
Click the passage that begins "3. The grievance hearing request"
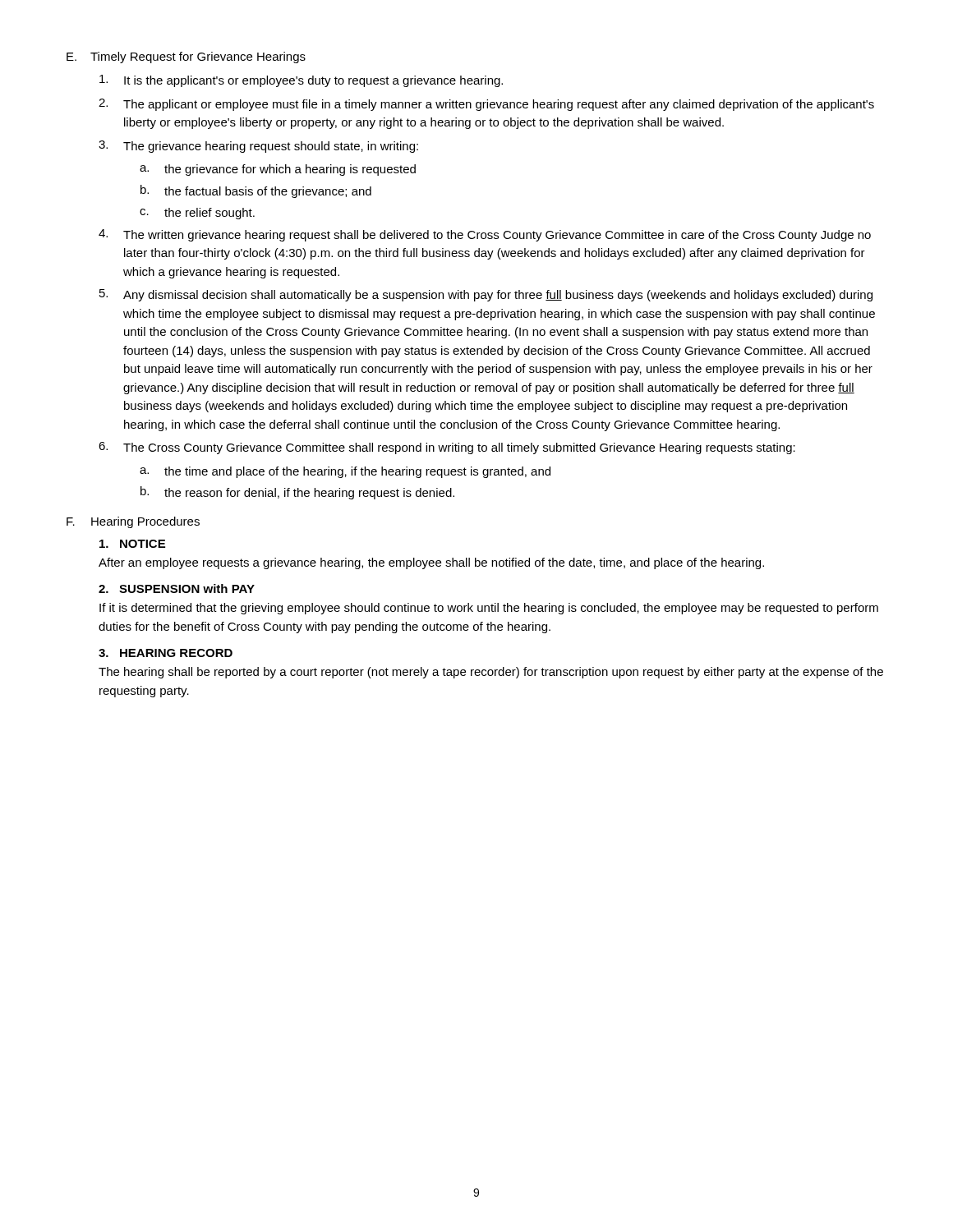click(258, 147)
